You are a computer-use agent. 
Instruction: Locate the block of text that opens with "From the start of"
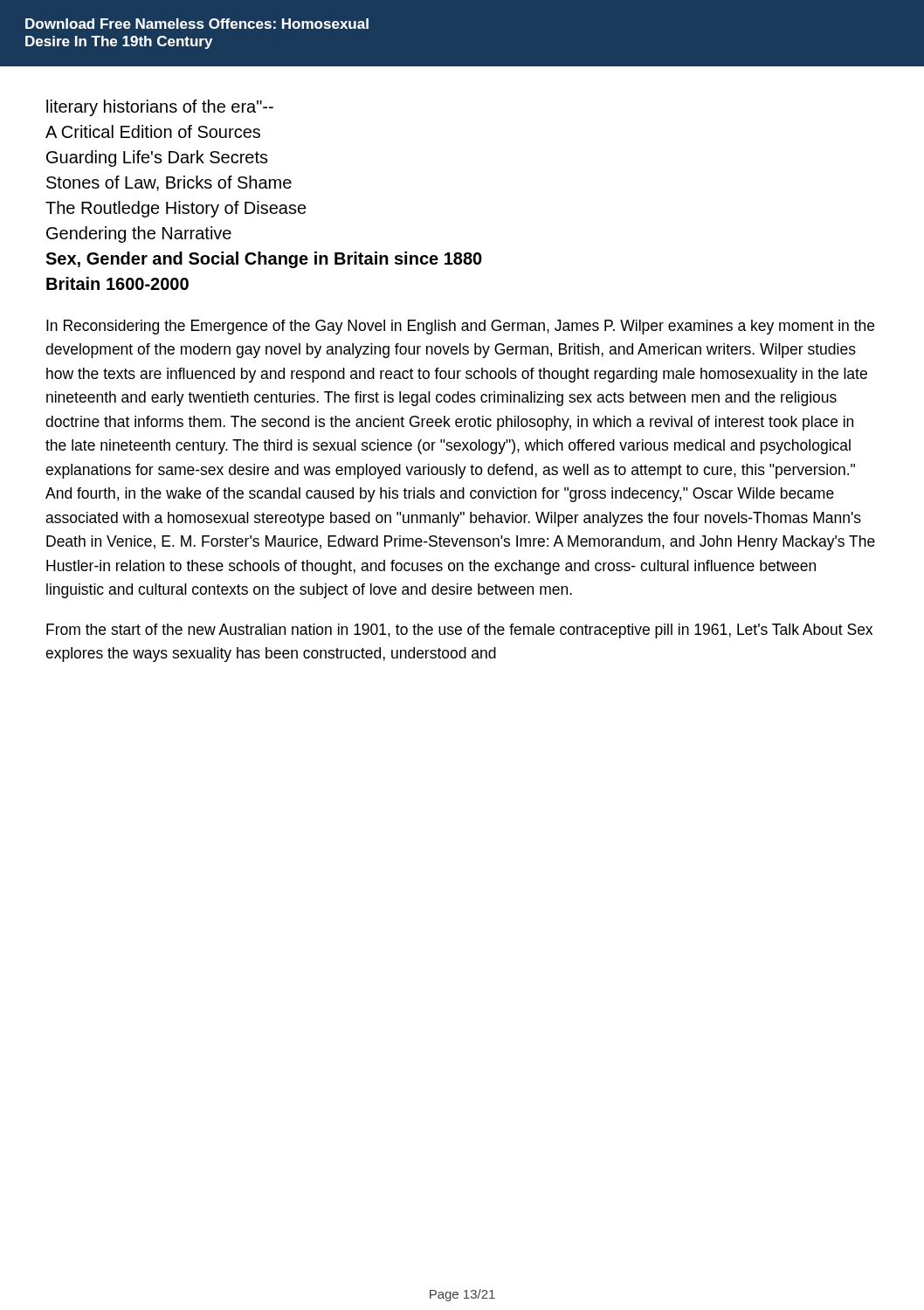pyautogui.click(x=459, y=641)
